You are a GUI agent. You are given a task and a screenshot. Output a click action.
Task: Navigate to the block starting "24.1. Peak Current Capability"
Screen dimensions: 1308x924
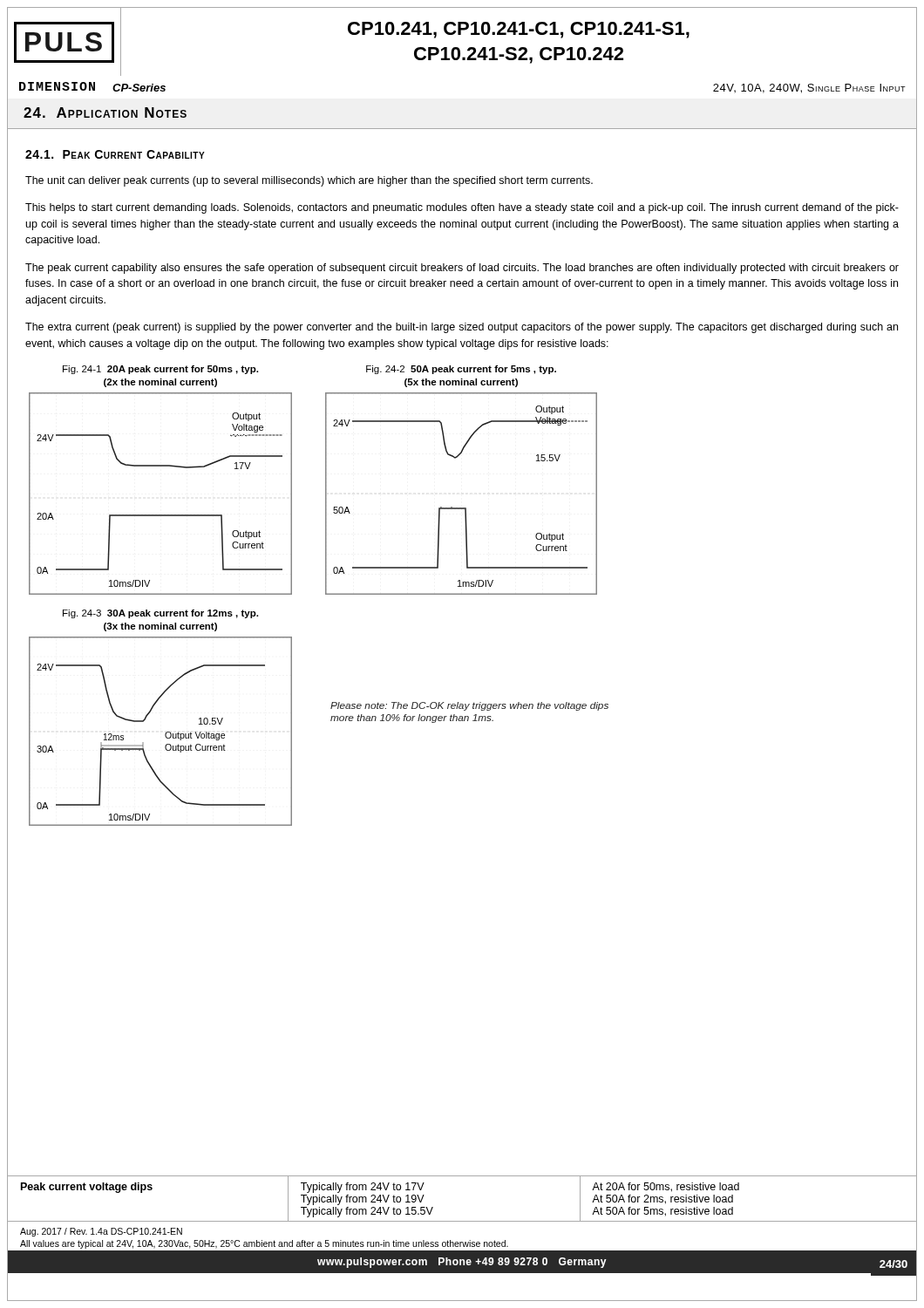(x=115, y=154)
